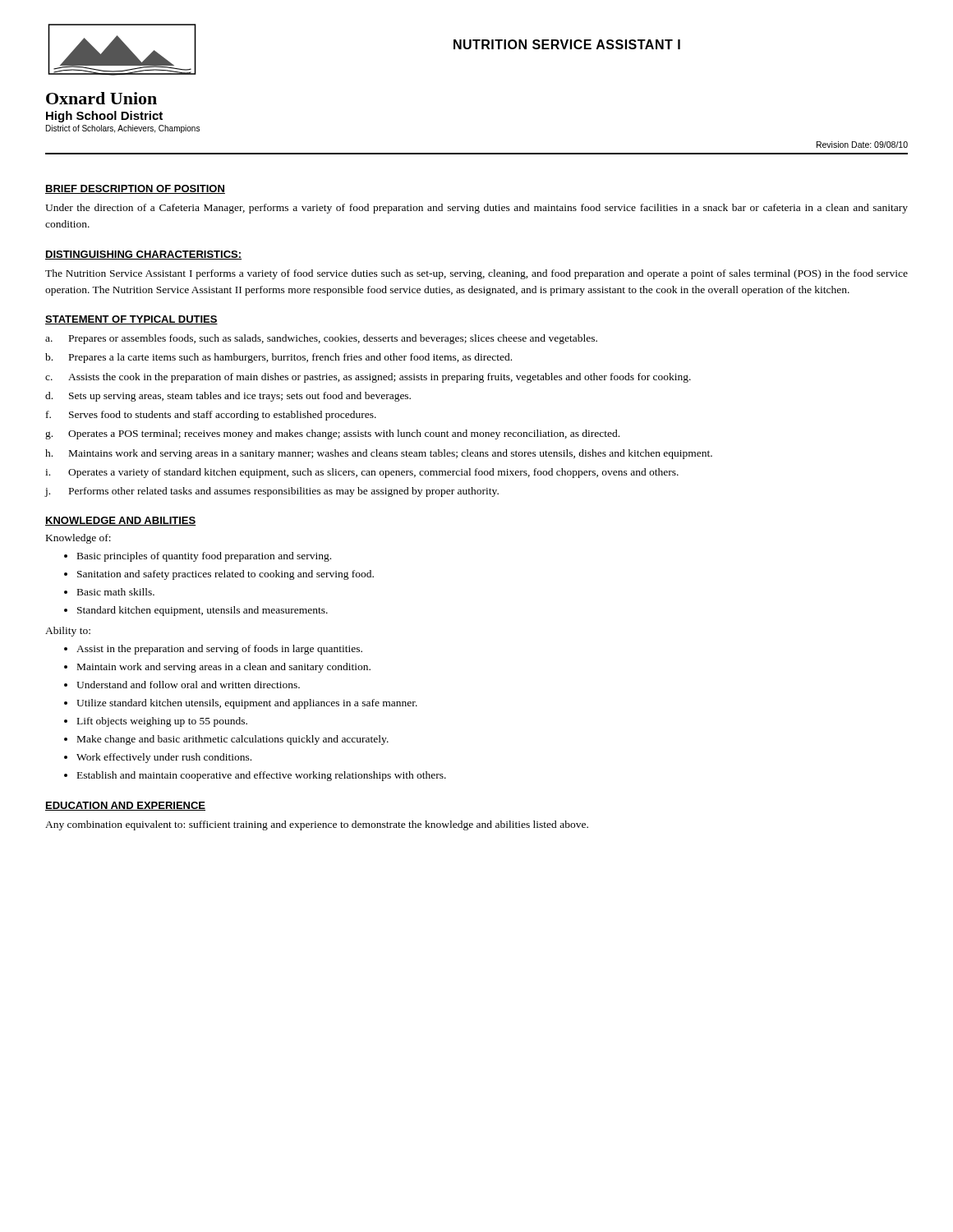Point to "Work effectively under rush conditions."
Screen dimensions: 1232x953
click(164, 757)
